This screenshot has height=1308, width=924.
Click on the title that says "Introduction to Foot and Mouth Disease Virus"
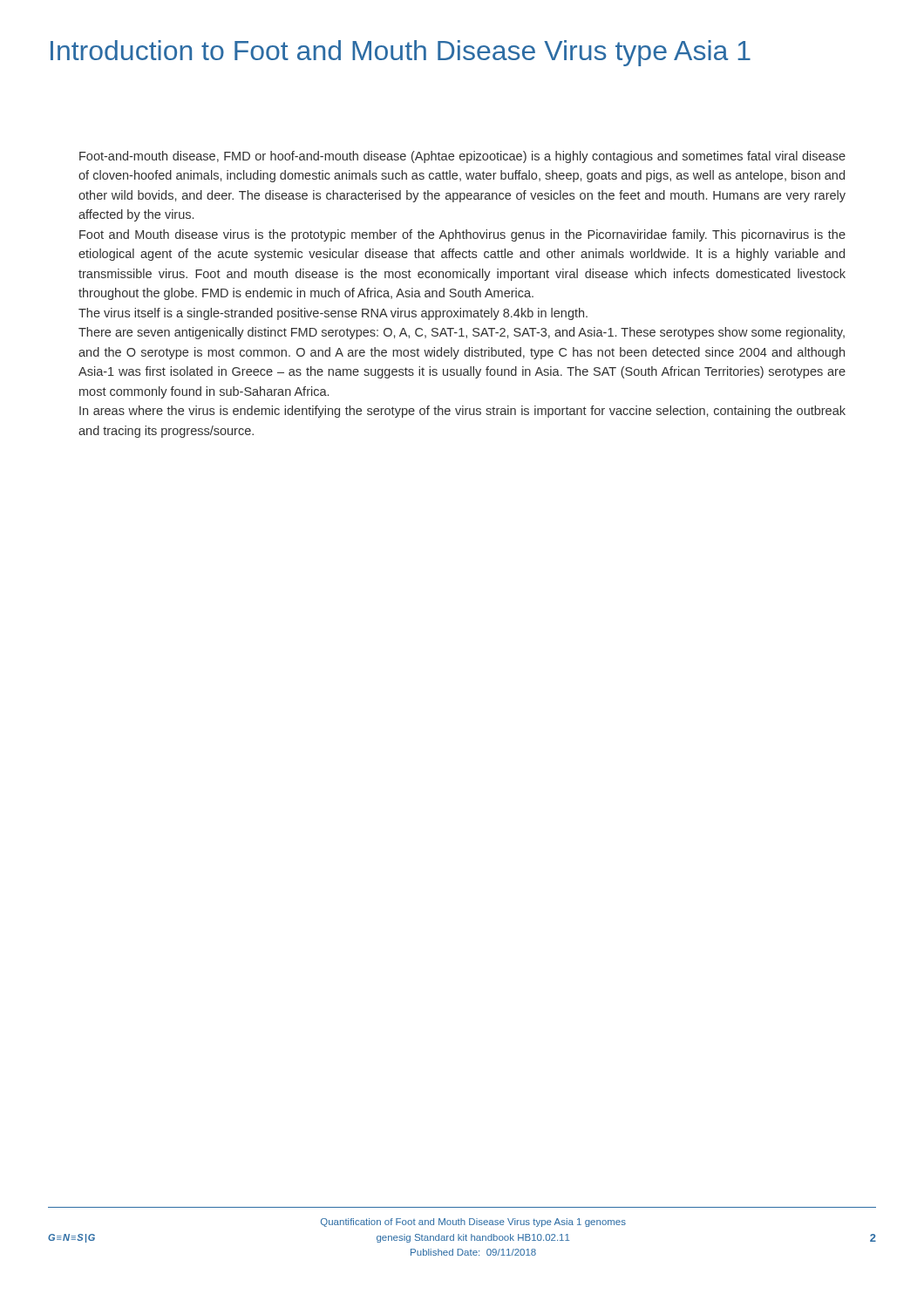[462, 51]
